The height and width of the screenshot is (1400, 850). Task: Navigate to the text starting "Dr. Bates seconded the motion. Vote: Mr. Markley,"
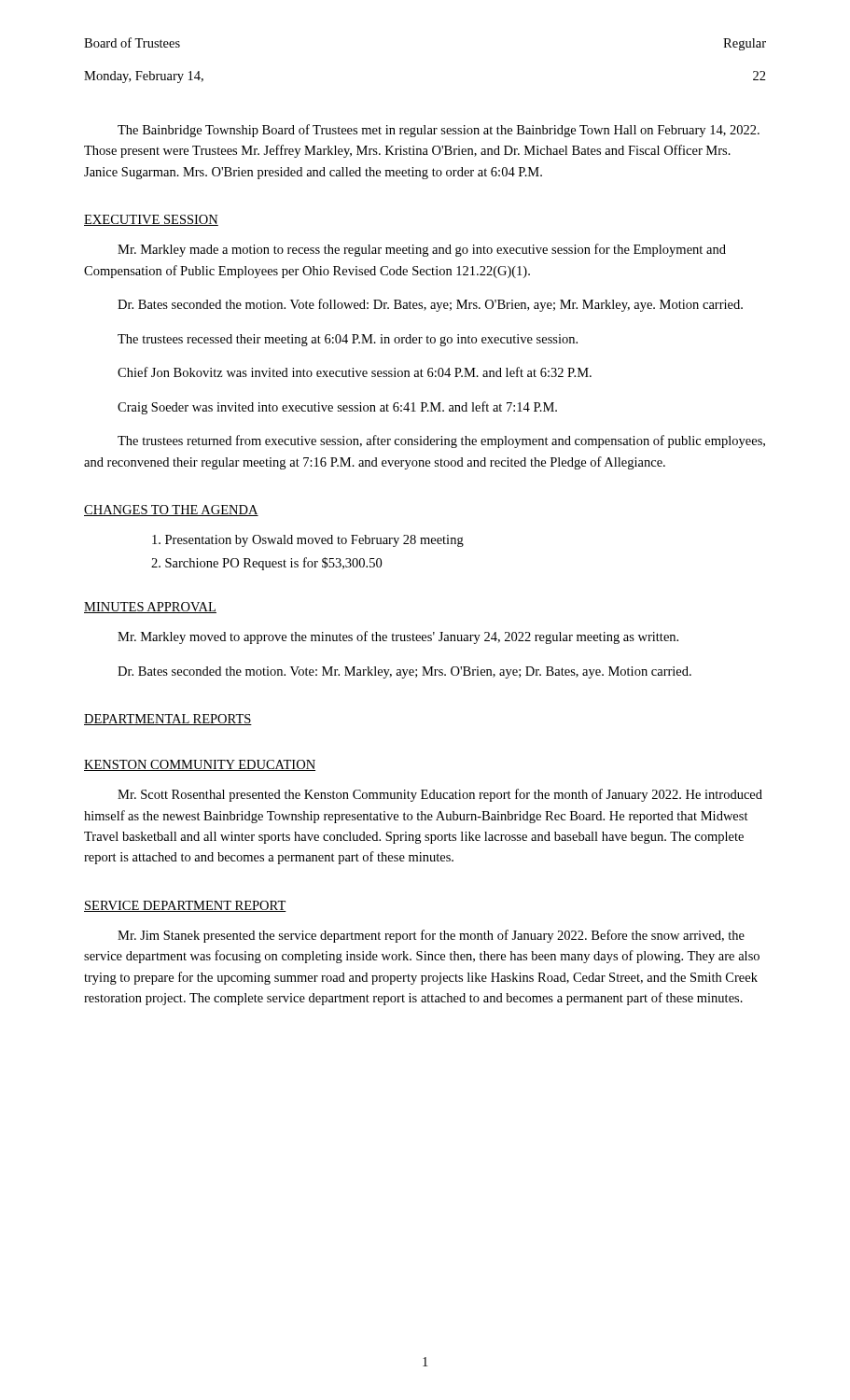pos(405,671)
